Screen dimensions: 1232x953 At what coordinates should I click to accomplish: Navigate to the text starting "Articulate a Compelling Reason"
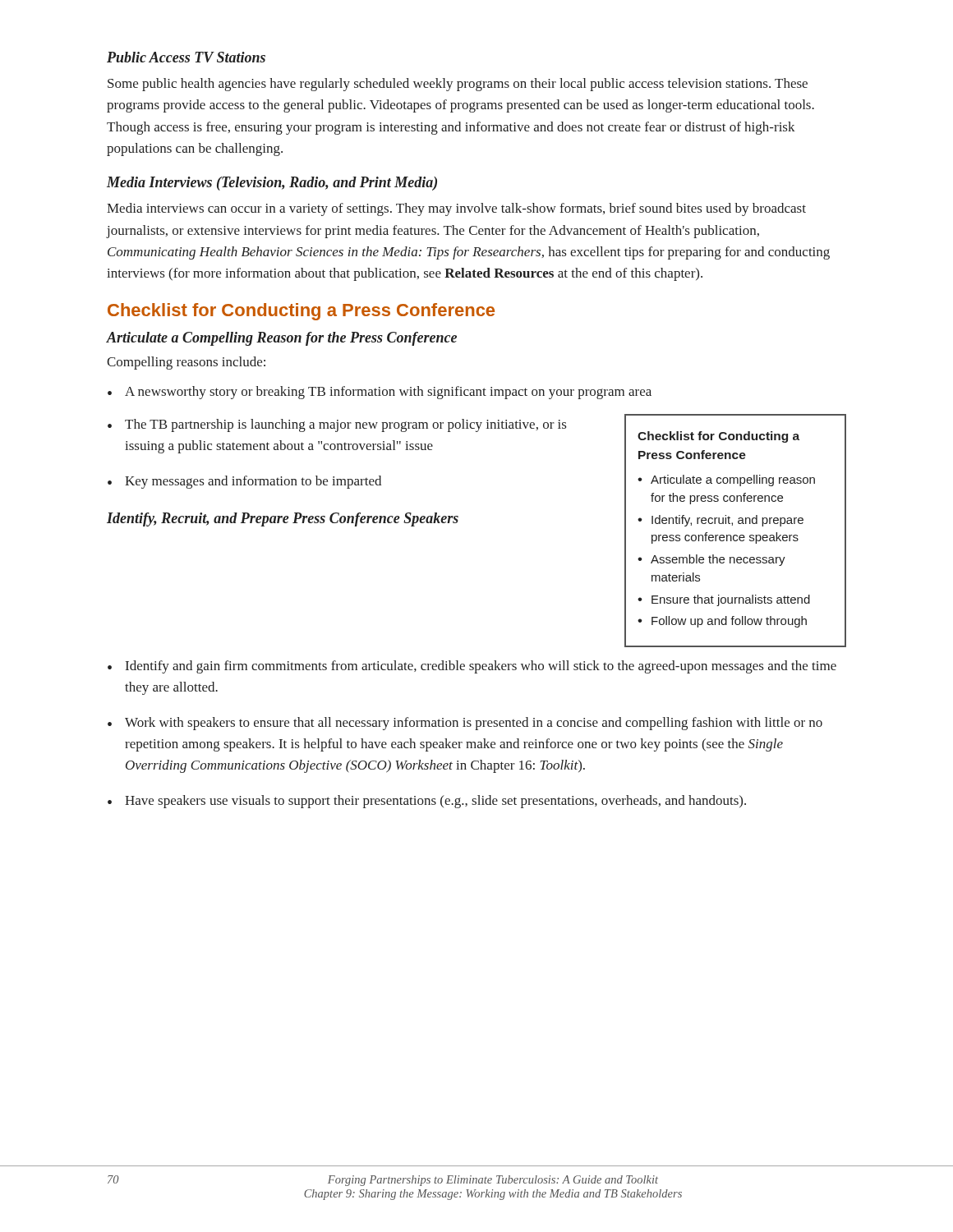coord(282,337)
